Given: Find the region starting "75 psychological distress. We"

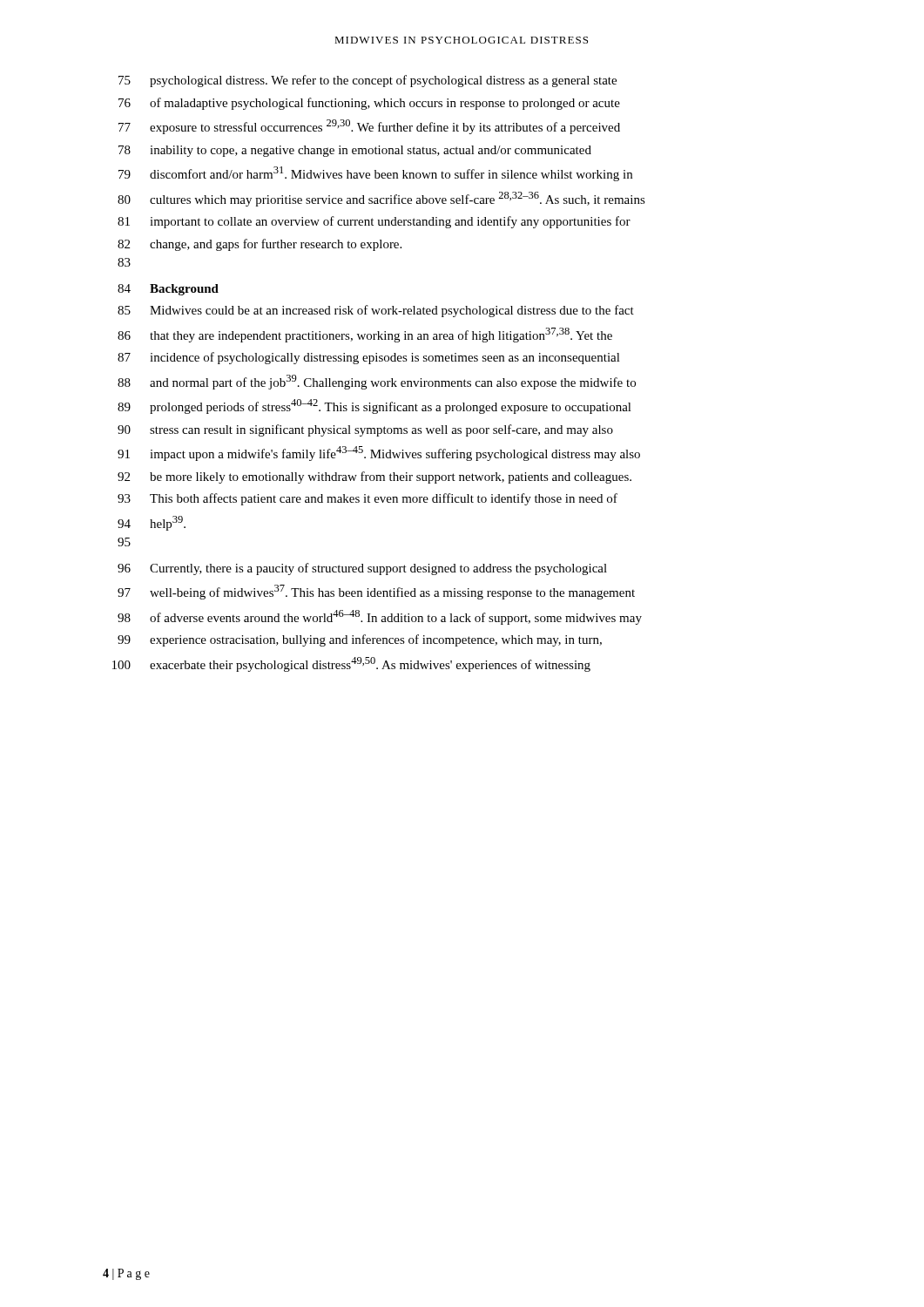Looking at the screenshot, I should coord(470,81).
